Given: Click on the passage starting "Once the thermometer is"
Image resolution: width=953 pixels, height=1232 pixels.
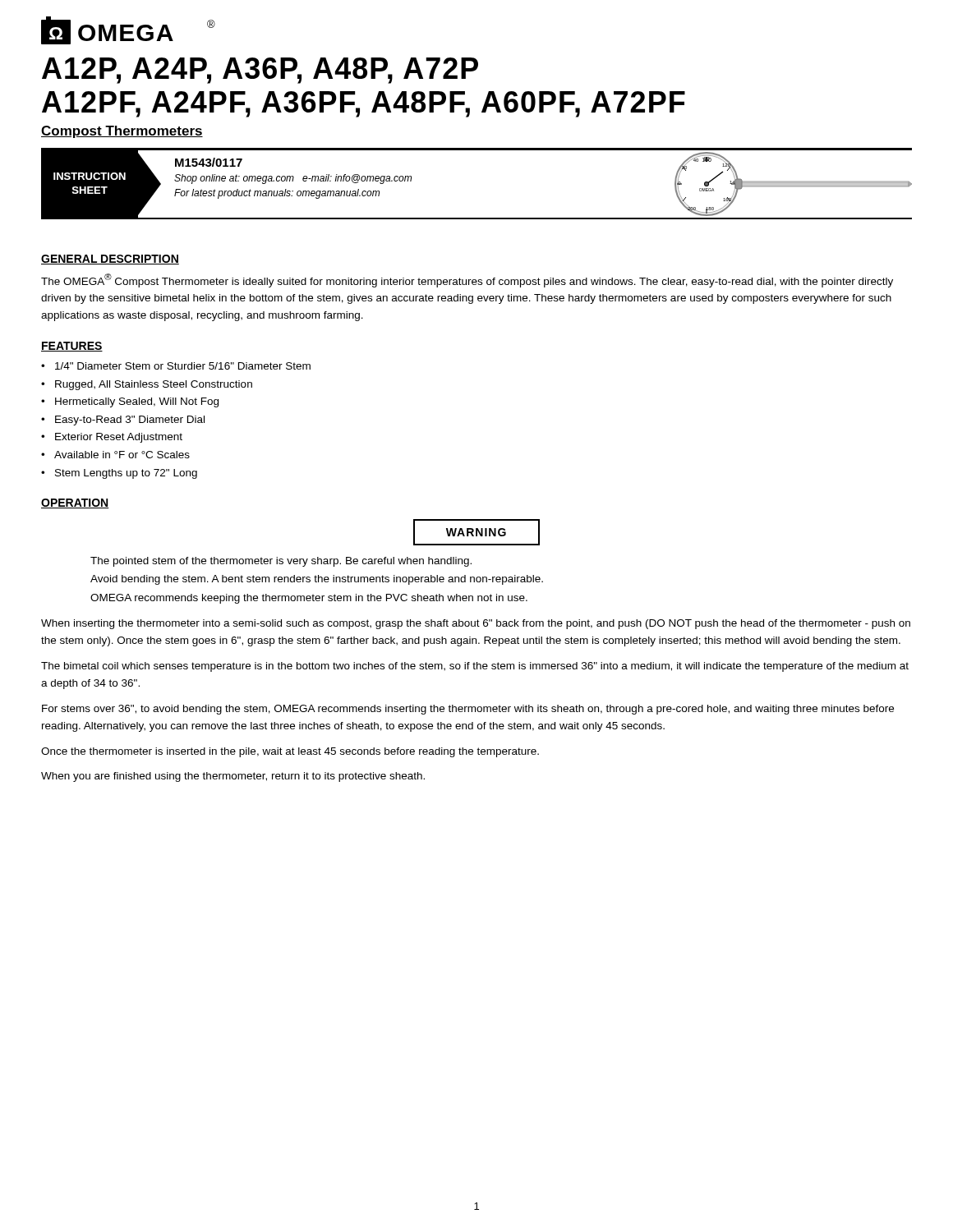Looking at the screenshot, I should pyautogui.click(x=290, y=751).
